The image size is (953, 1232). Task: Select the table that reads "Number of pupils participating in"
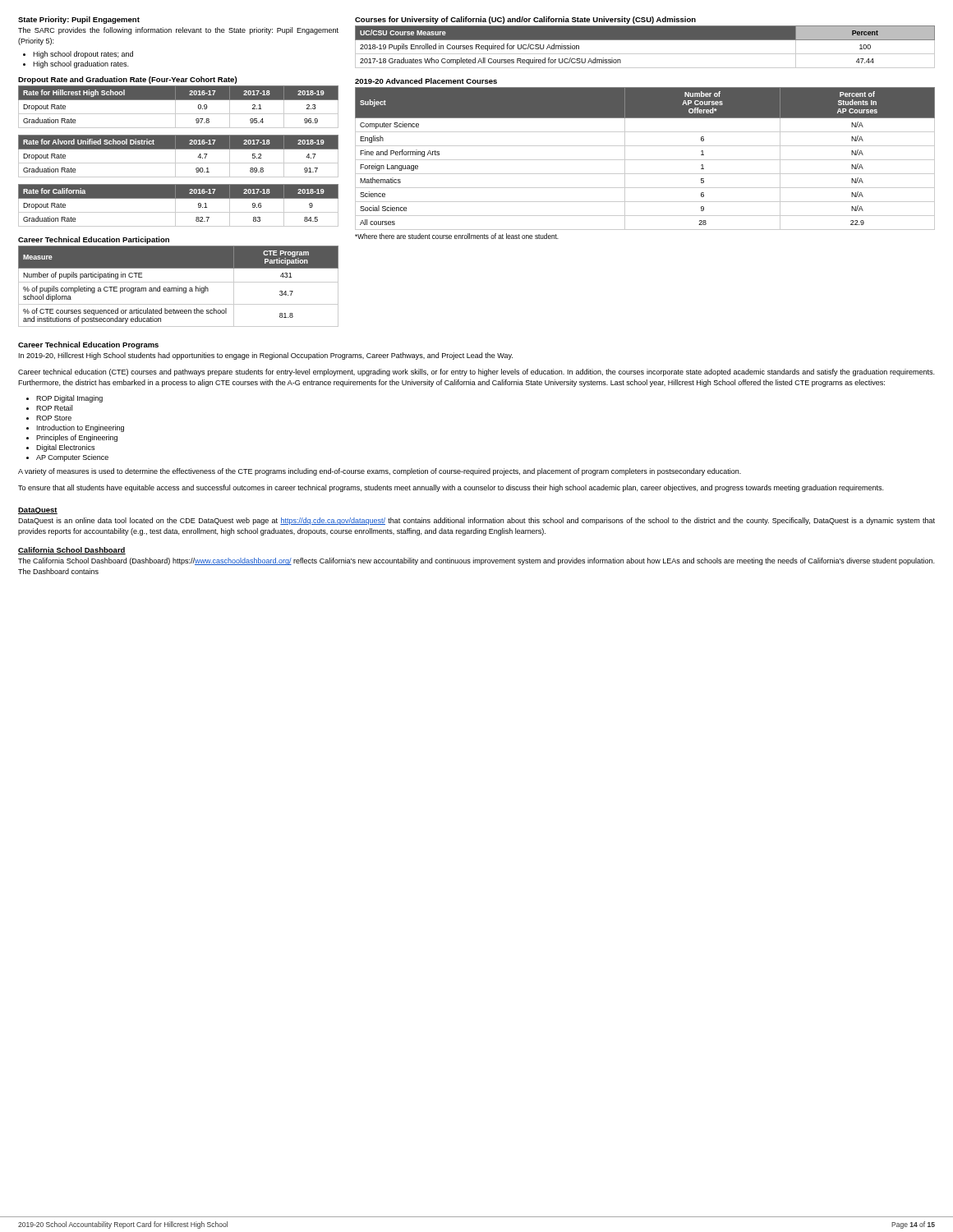(x=178, y=286)
